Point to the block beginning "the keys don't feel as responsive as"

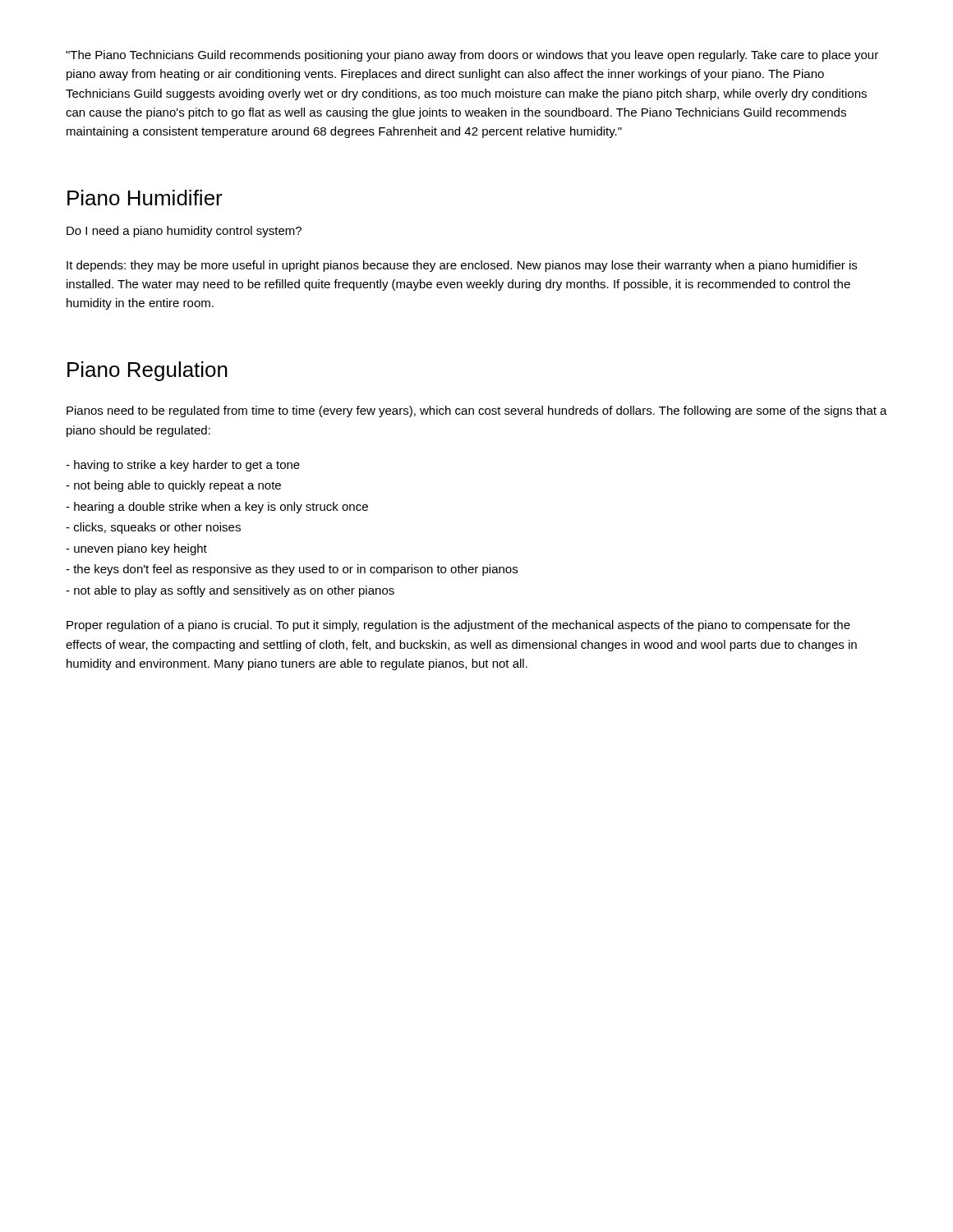coord(292,569)
